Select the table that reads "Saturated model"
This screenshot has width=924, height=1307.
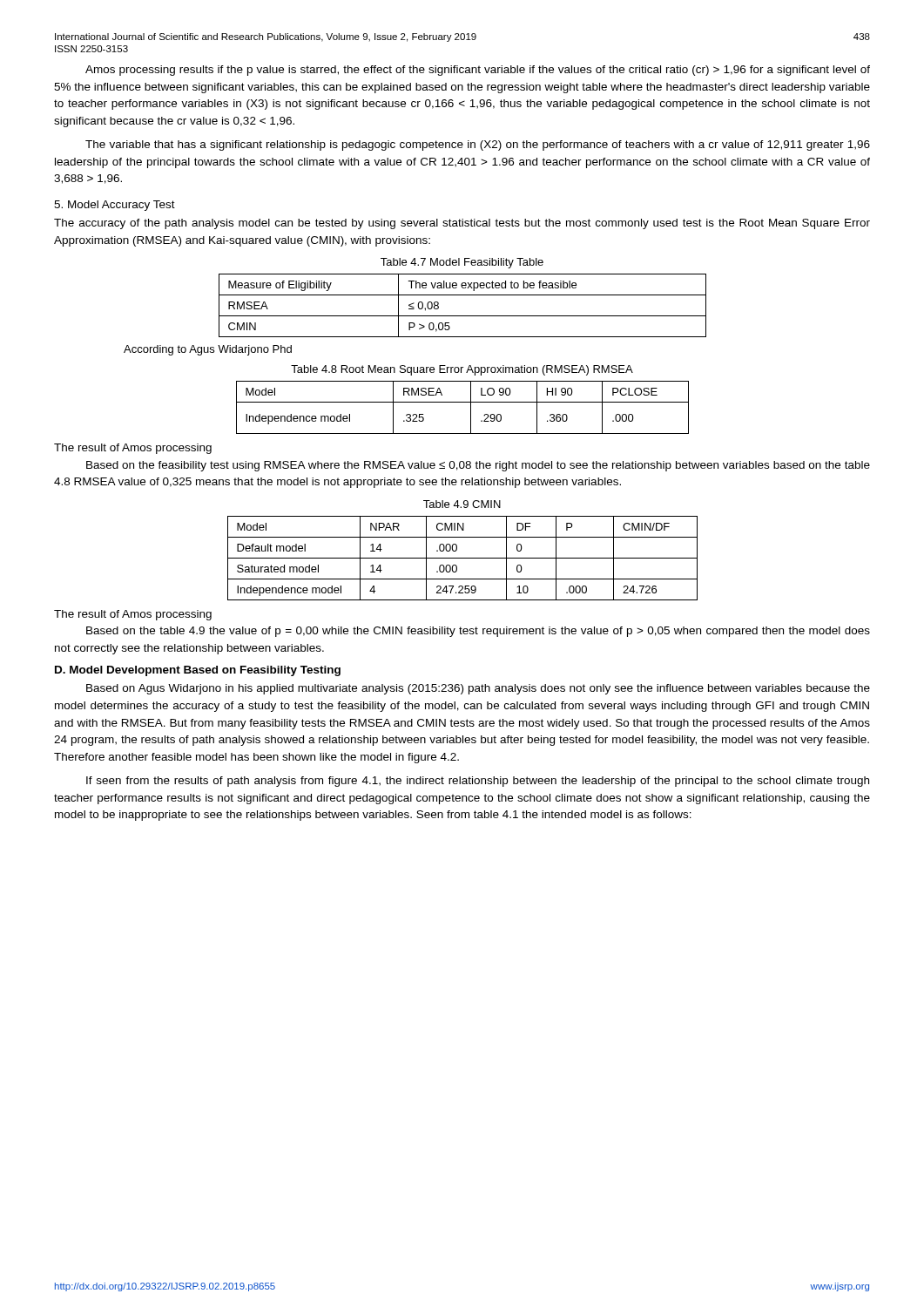coord(462,558)
